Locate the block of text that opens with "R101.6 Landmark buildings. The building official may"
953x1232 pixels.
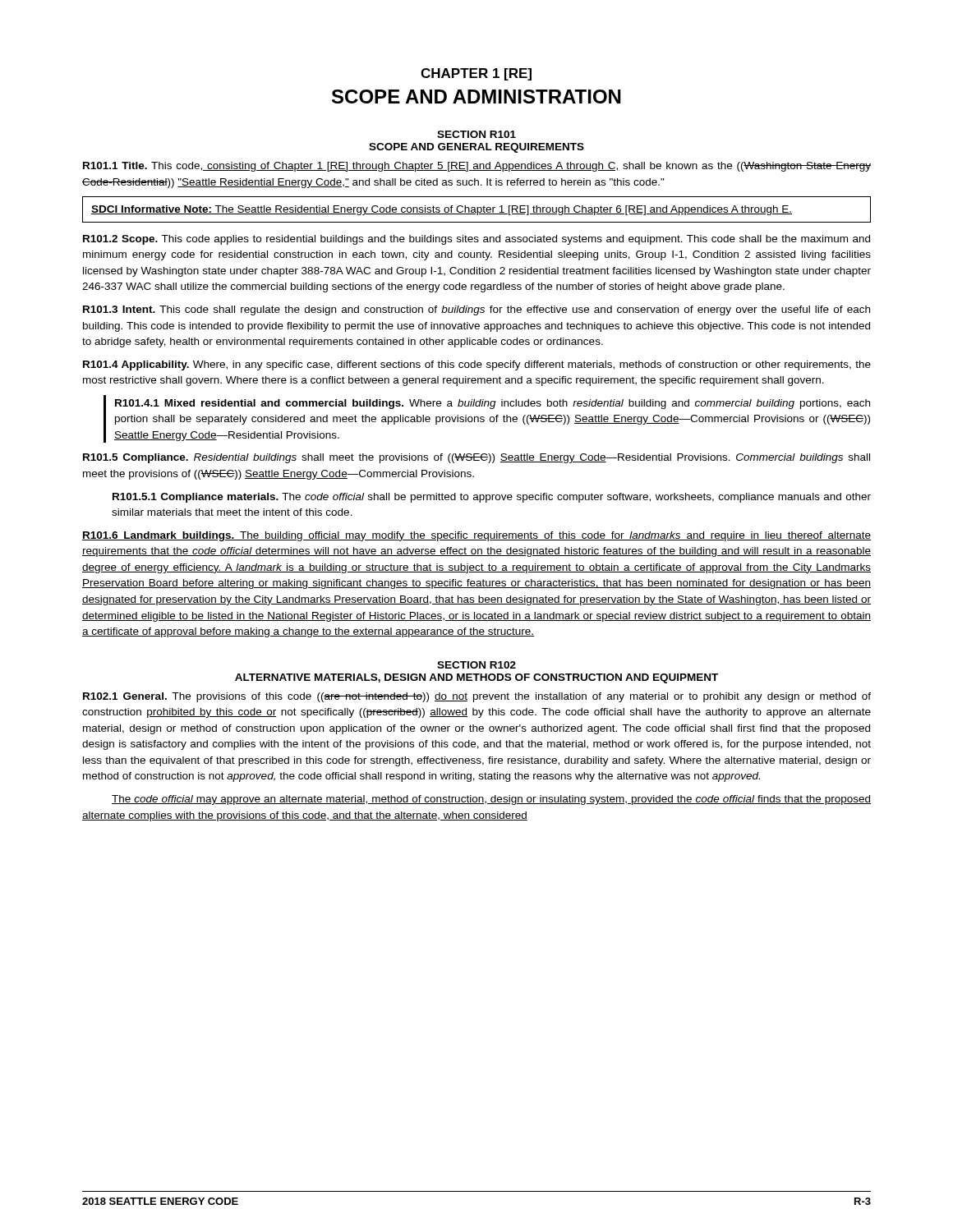(x=476, y=583)
